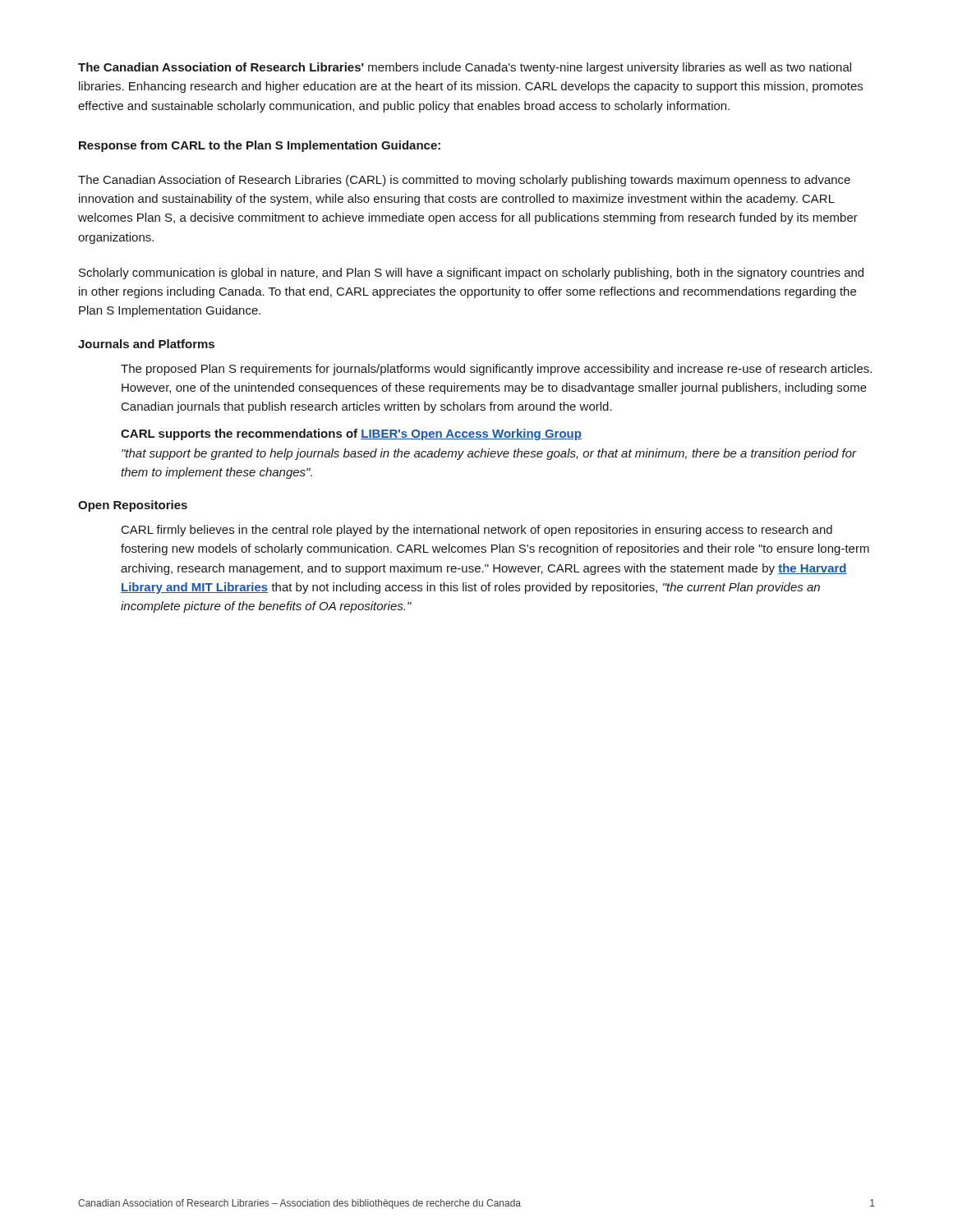
Task: Find the region starting "Open Repositories"
Action: click(x=133, y=505)
